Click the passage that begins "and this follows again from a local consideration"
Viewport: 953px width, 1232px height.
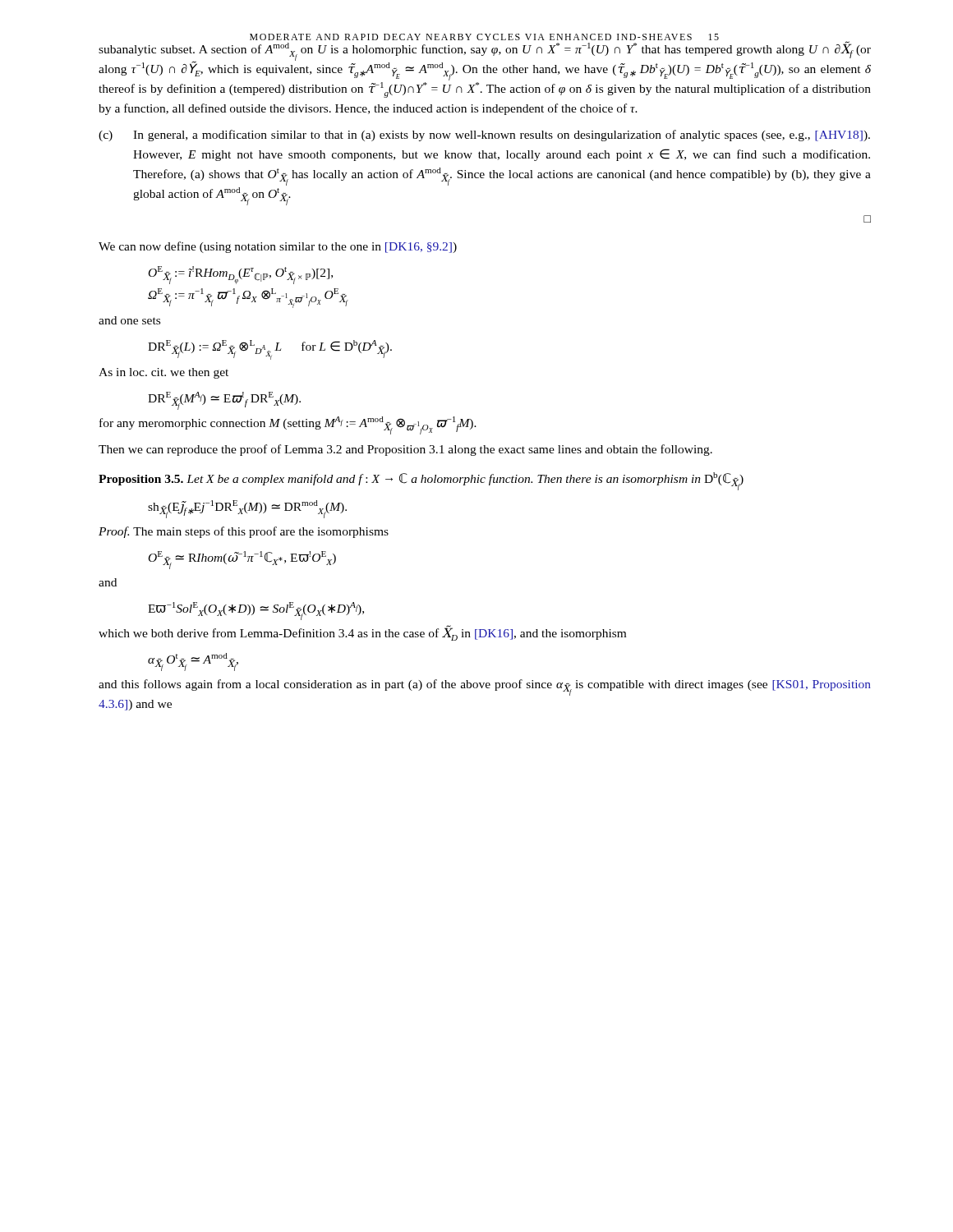click(x=485, y=694)
